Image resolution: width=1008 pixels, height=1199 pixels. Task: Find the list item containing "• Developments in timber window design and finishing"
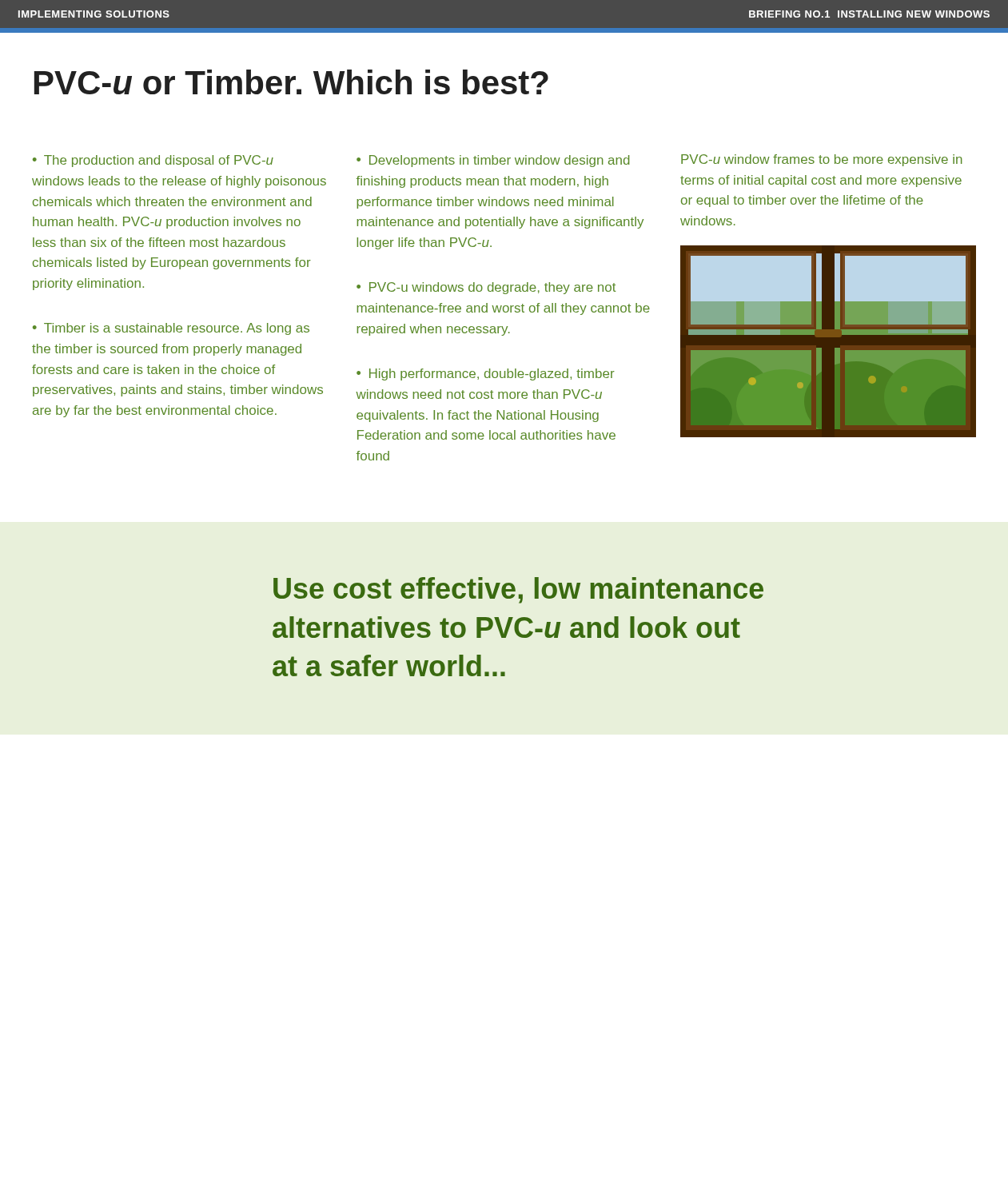[x=500, y=201]
